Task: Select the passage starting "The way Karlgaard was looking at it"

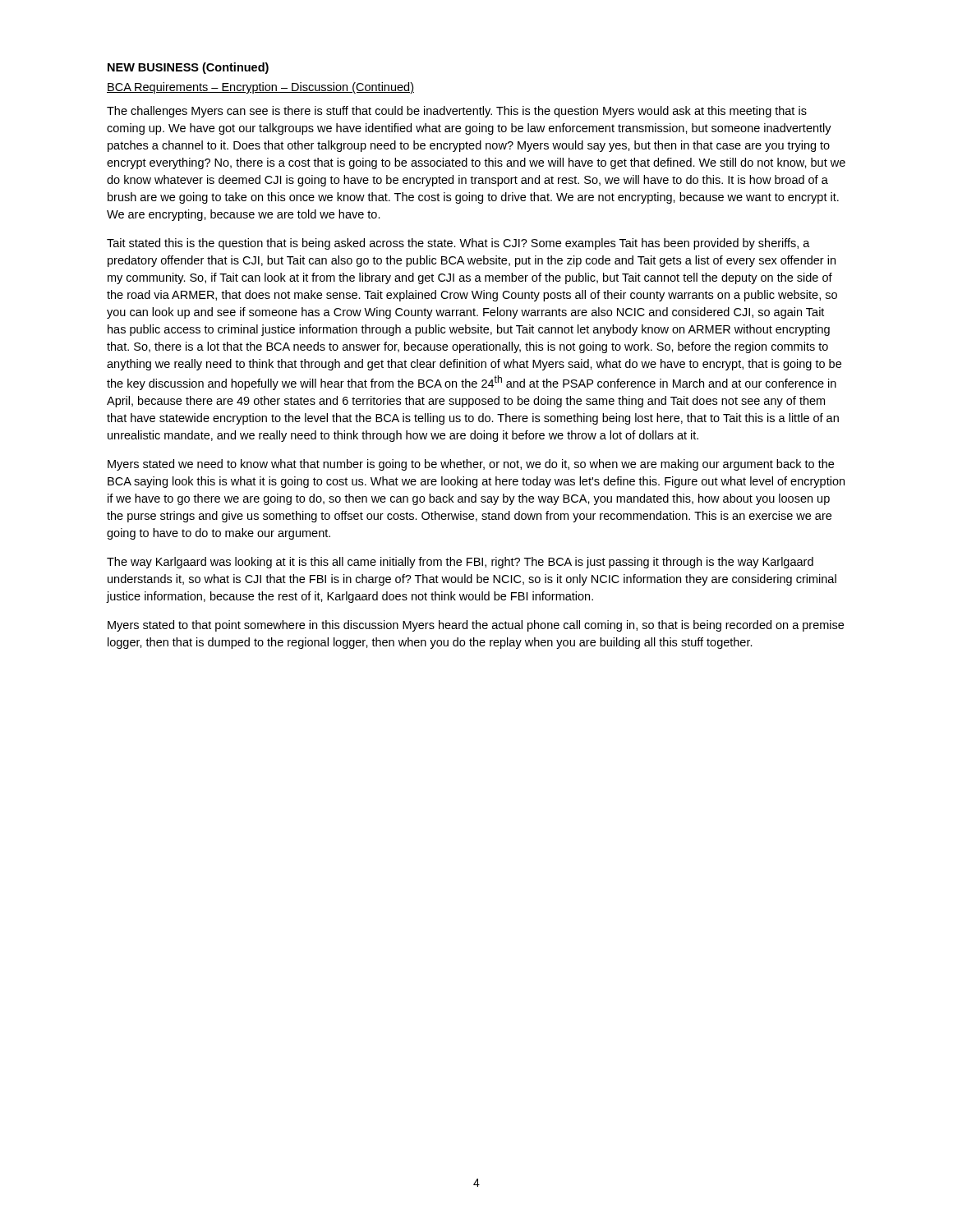Action: pyautogui.click(x=476, y=580)
